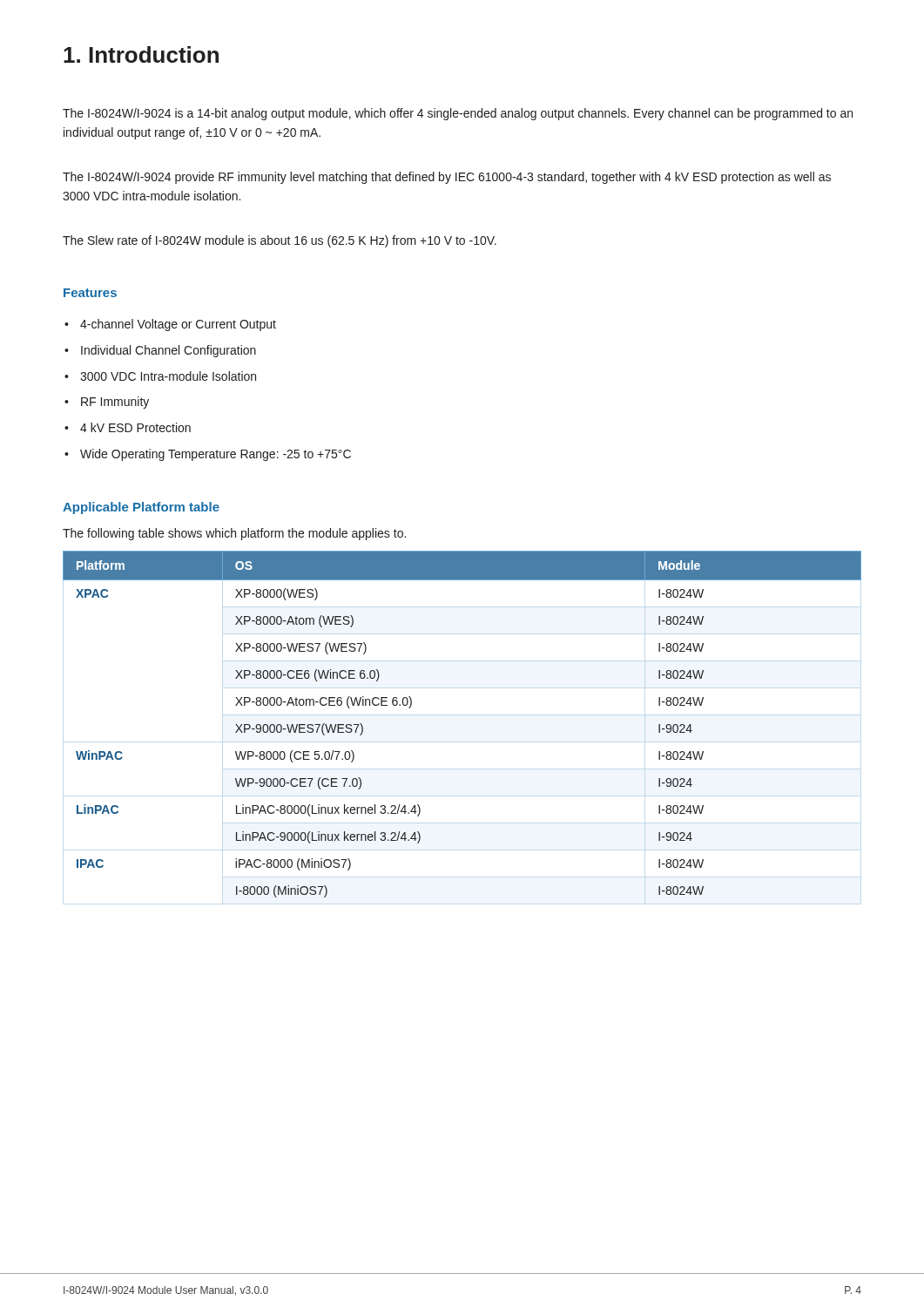Locate the text "•4 kV ESD Protection"

tap(128, 429)
